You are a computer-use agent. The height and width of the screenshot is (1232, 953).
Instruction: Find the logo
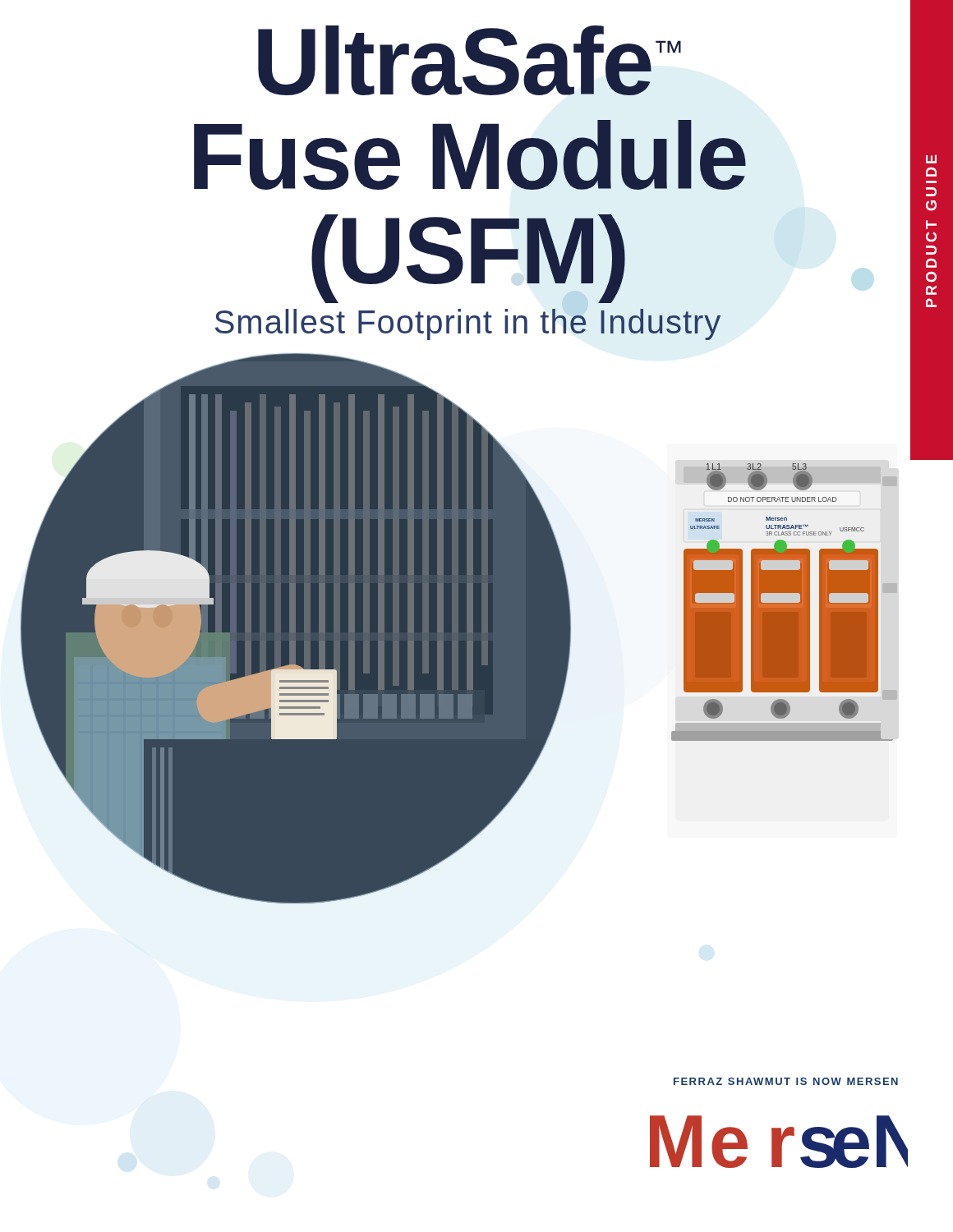pos(776,1142)
